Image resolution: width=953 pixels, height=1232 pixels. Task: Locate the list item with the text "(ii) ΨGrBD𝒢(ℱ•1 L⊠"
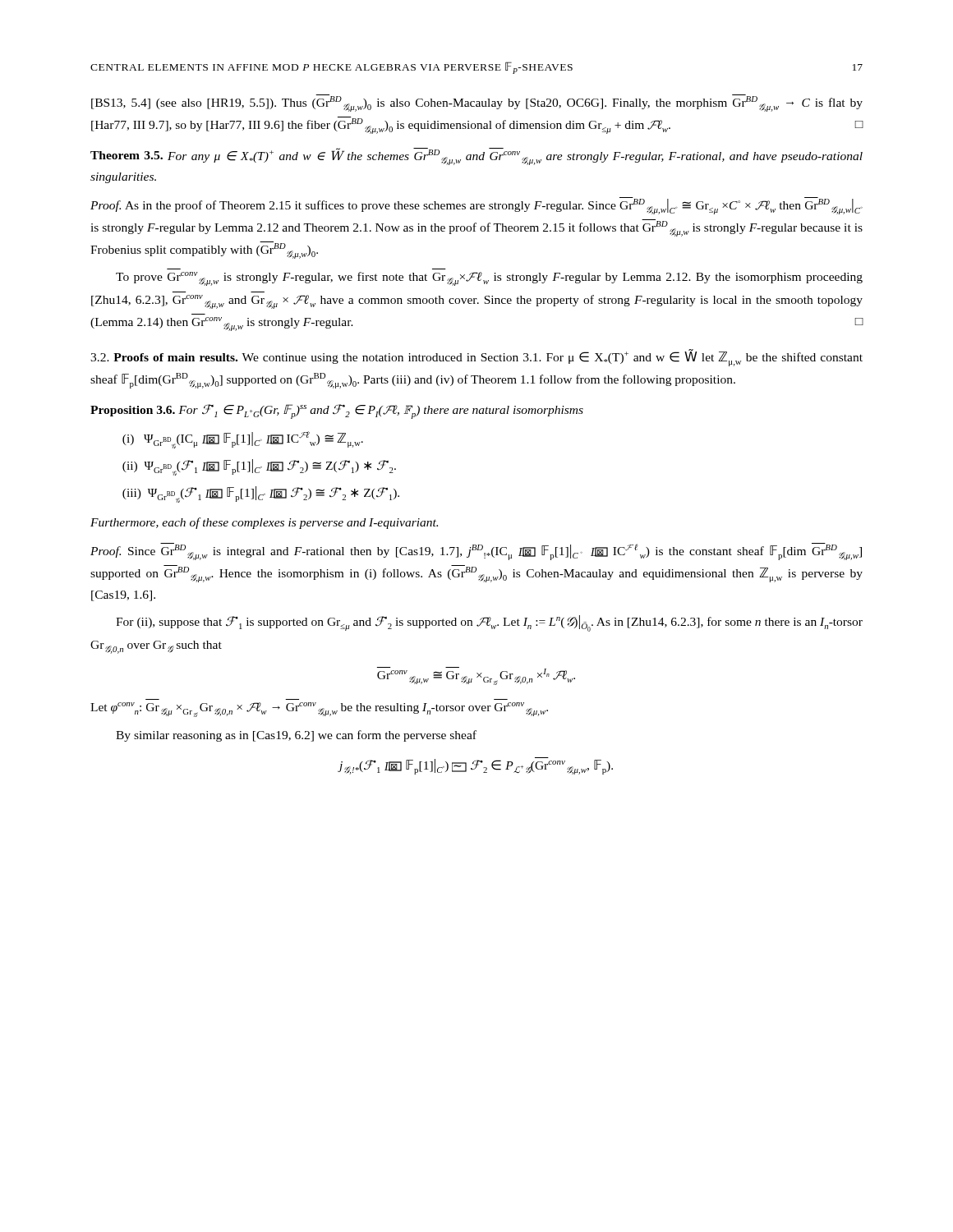(259, 466)
